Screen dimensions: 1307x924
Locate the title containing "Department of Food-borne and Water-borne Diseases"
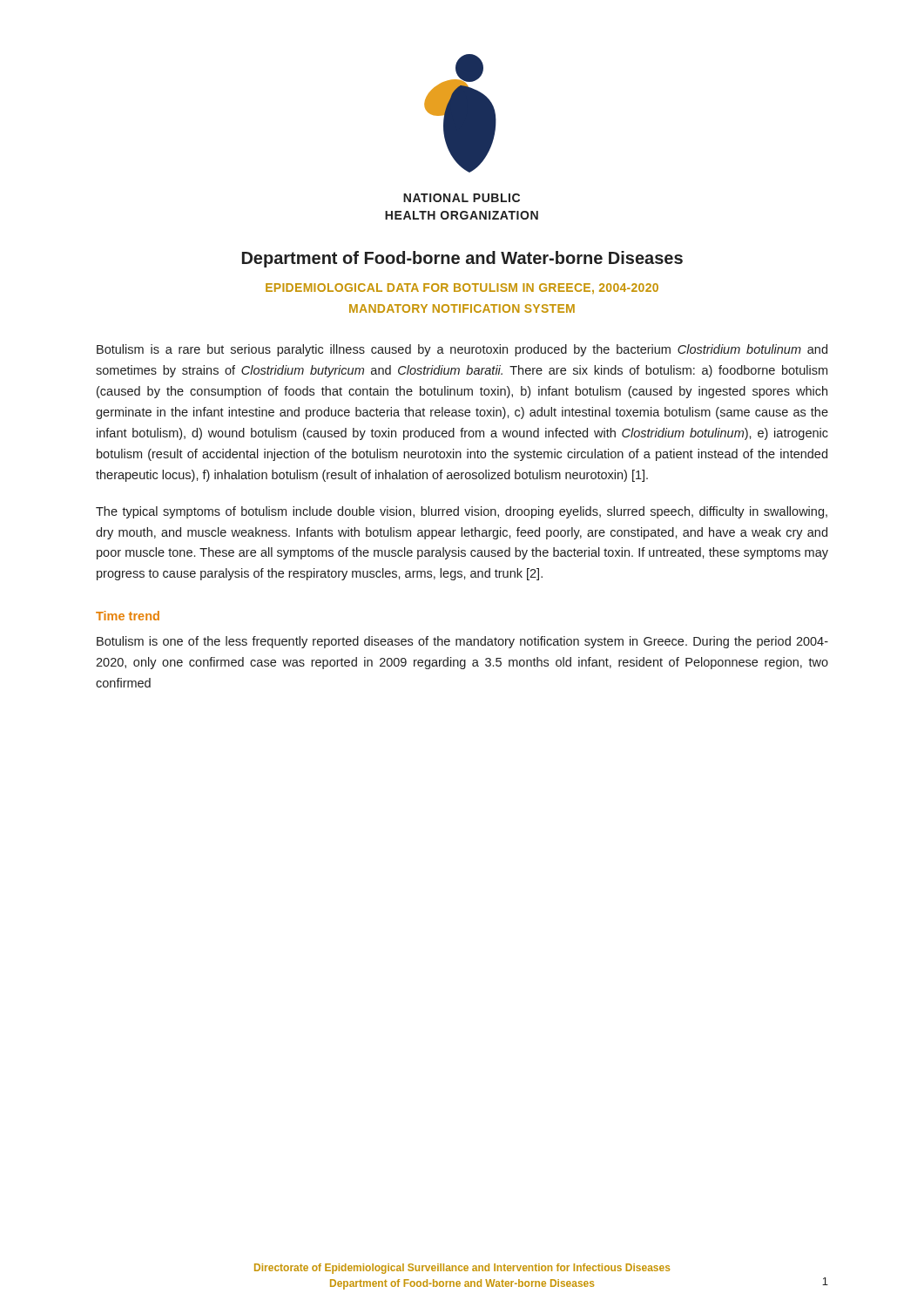(462, 258)
